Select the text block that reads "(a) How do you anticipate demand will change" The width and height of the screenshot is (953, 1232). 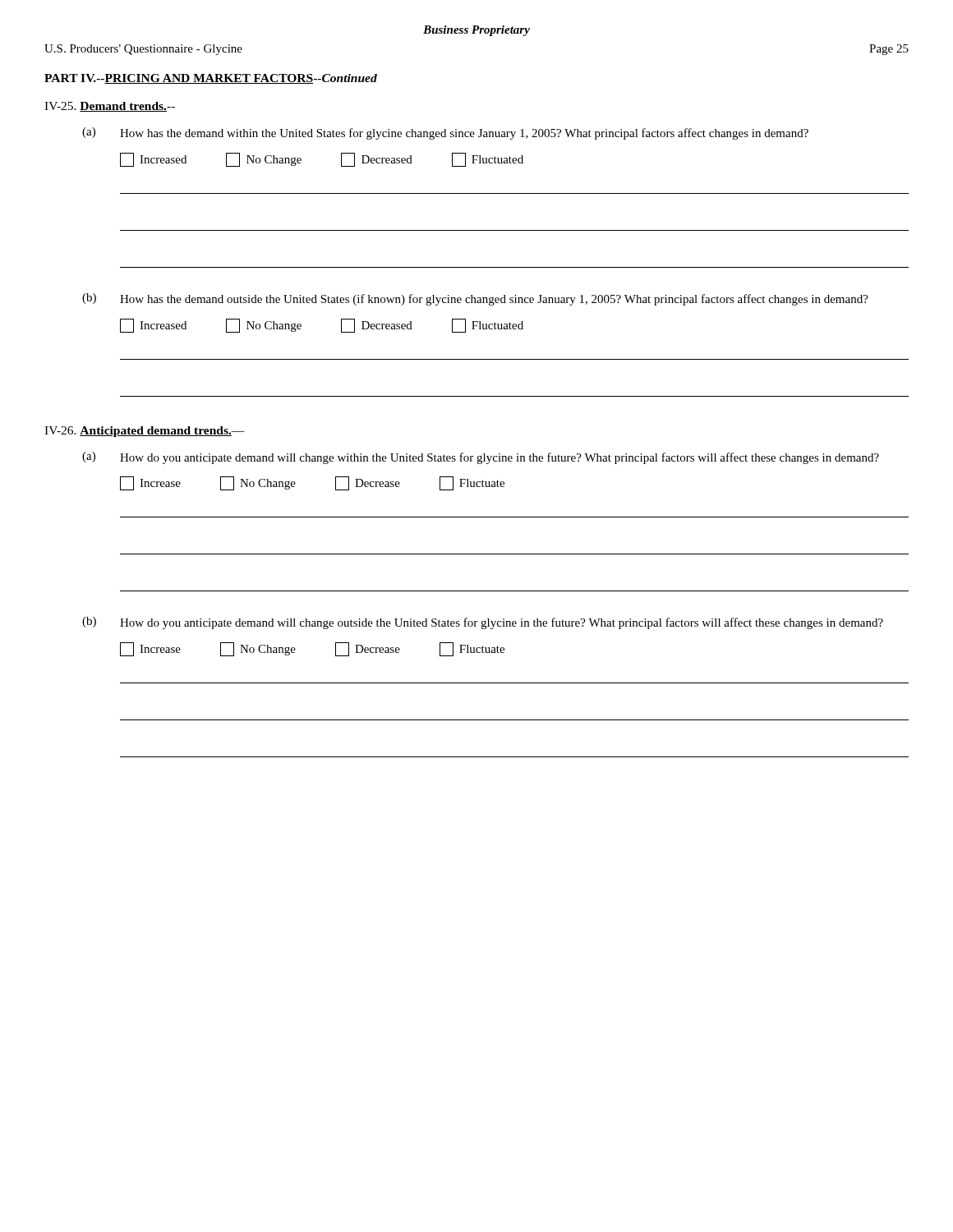coord(495,458)
